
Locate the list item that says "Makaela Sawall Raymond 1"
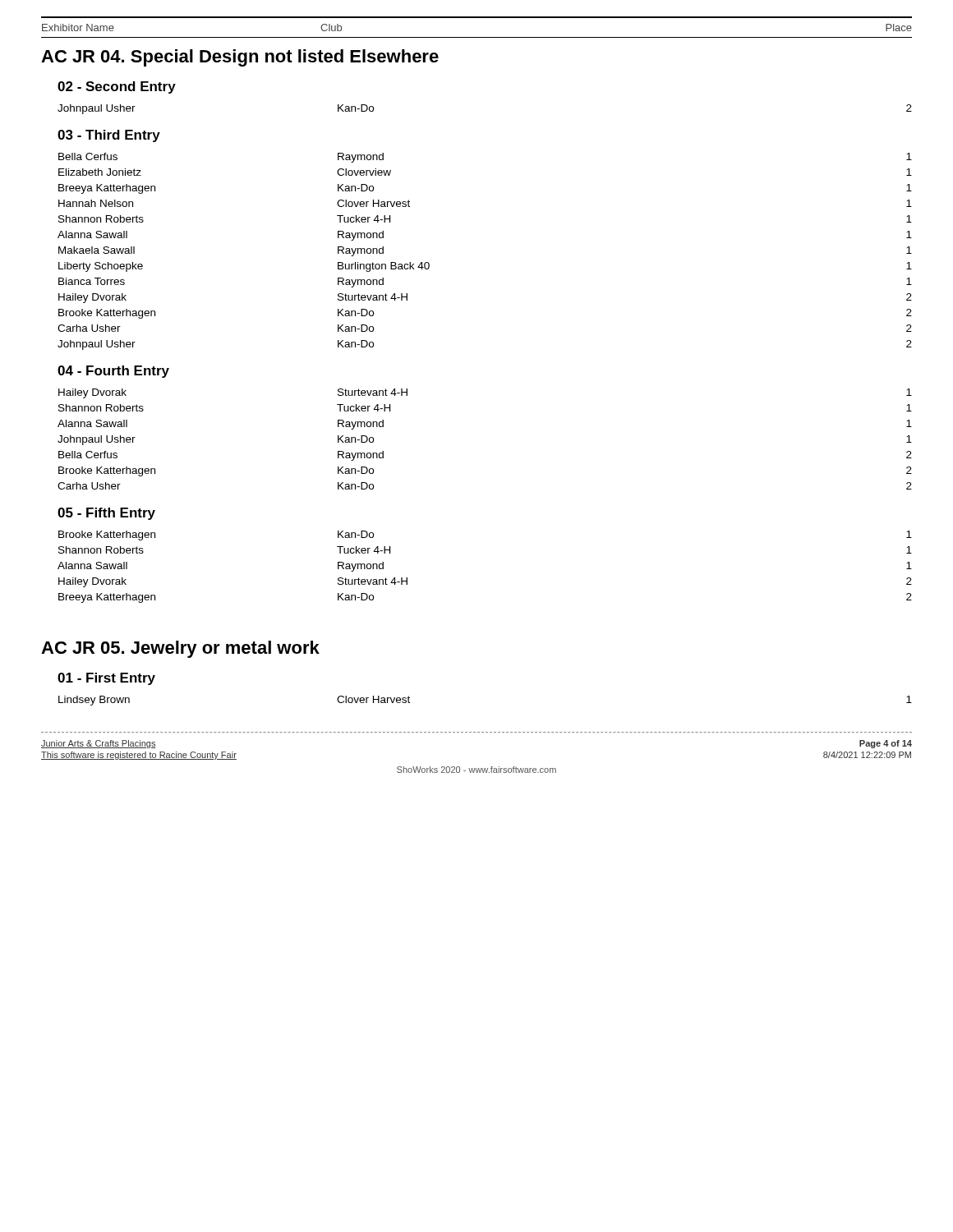coord(97,251)
